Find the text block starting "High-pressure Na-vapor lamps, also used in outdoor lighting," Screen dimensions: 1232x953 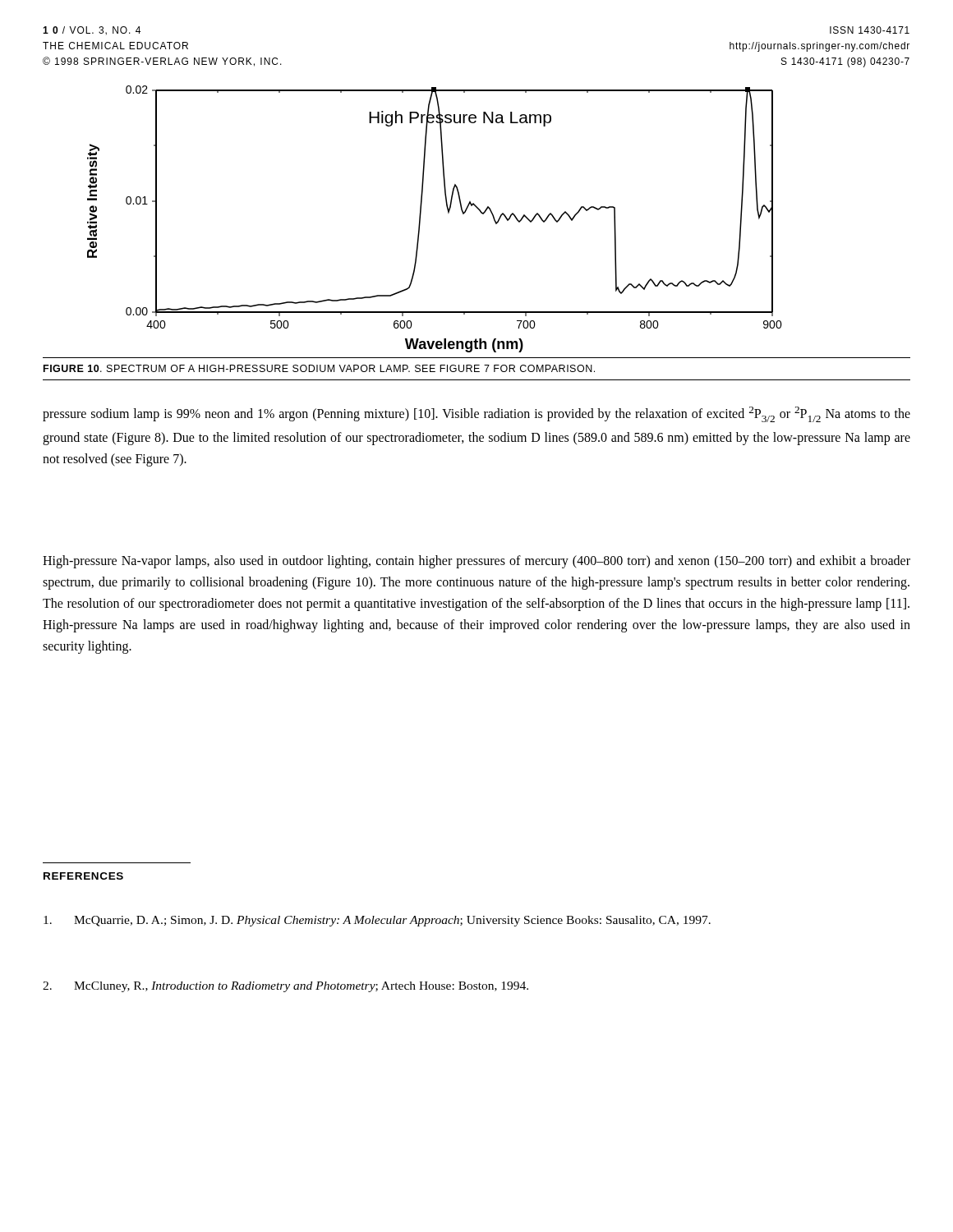[x=476, y=603]
